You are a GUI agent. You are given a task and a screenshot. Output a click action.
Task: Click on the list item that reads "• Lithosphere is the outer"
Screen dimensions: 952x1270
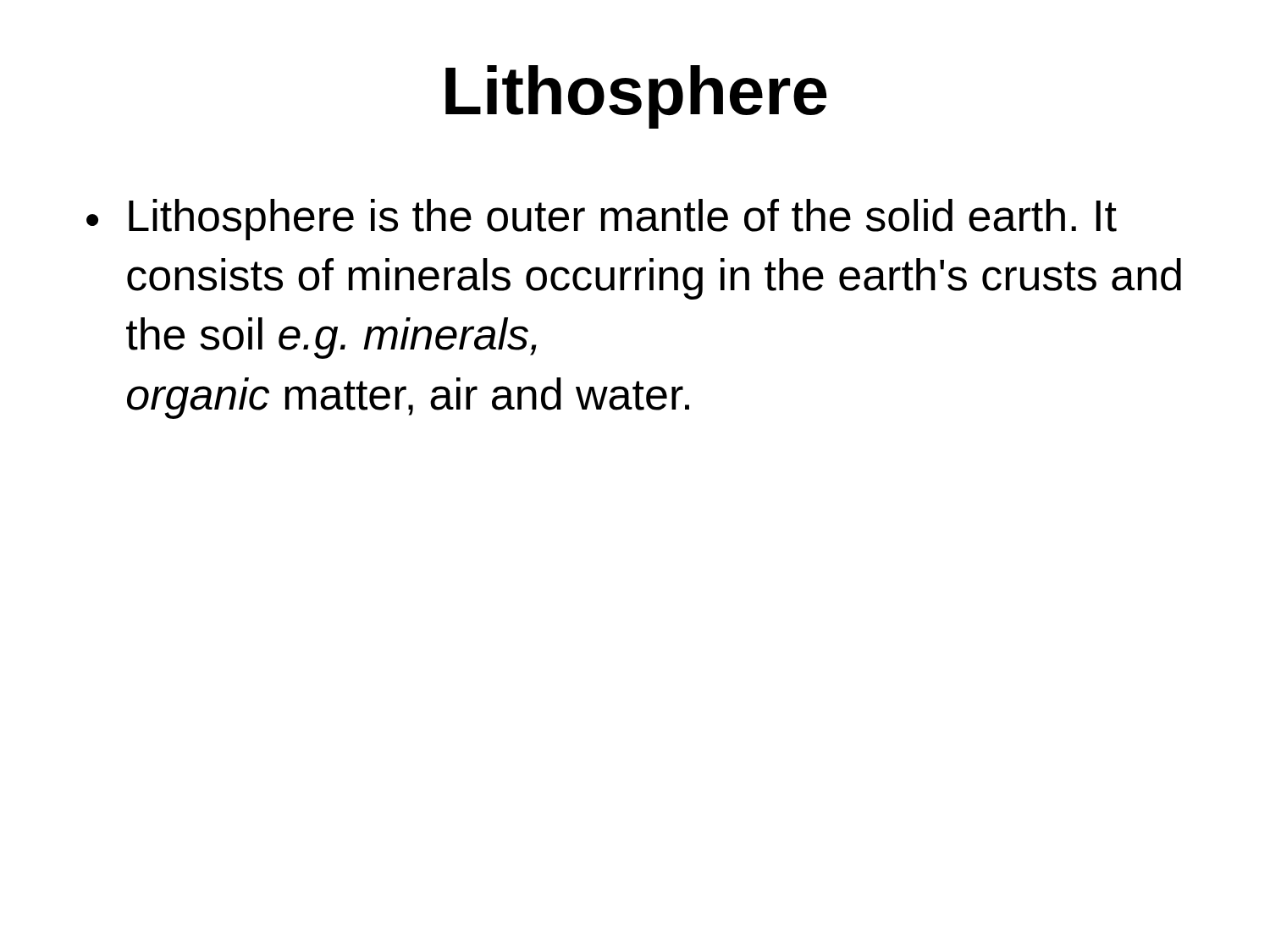click(635, 305)
